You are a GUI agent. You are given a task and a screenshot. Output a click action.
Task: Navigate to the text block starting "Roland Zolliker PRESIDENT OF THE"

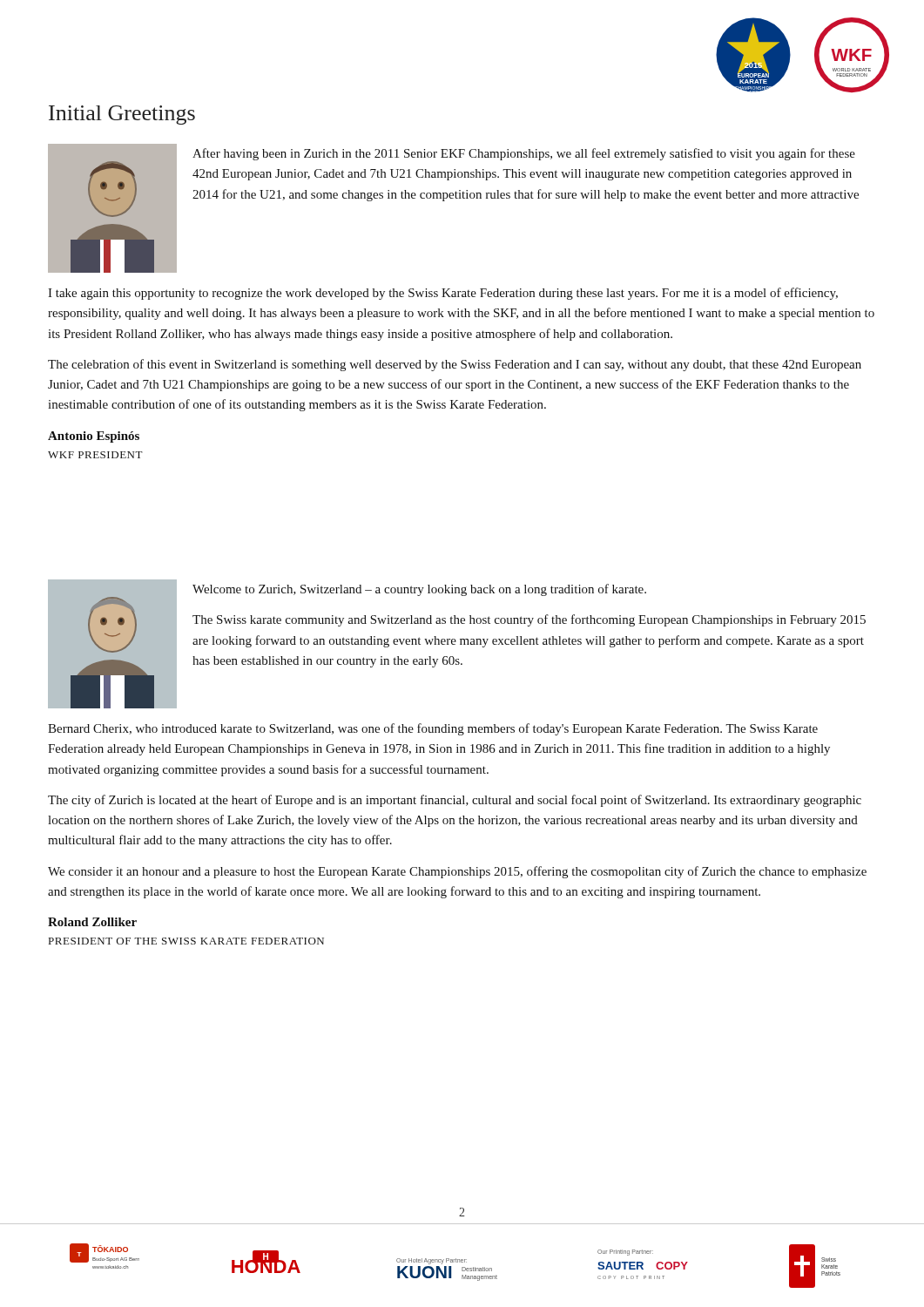click(92, 922)
